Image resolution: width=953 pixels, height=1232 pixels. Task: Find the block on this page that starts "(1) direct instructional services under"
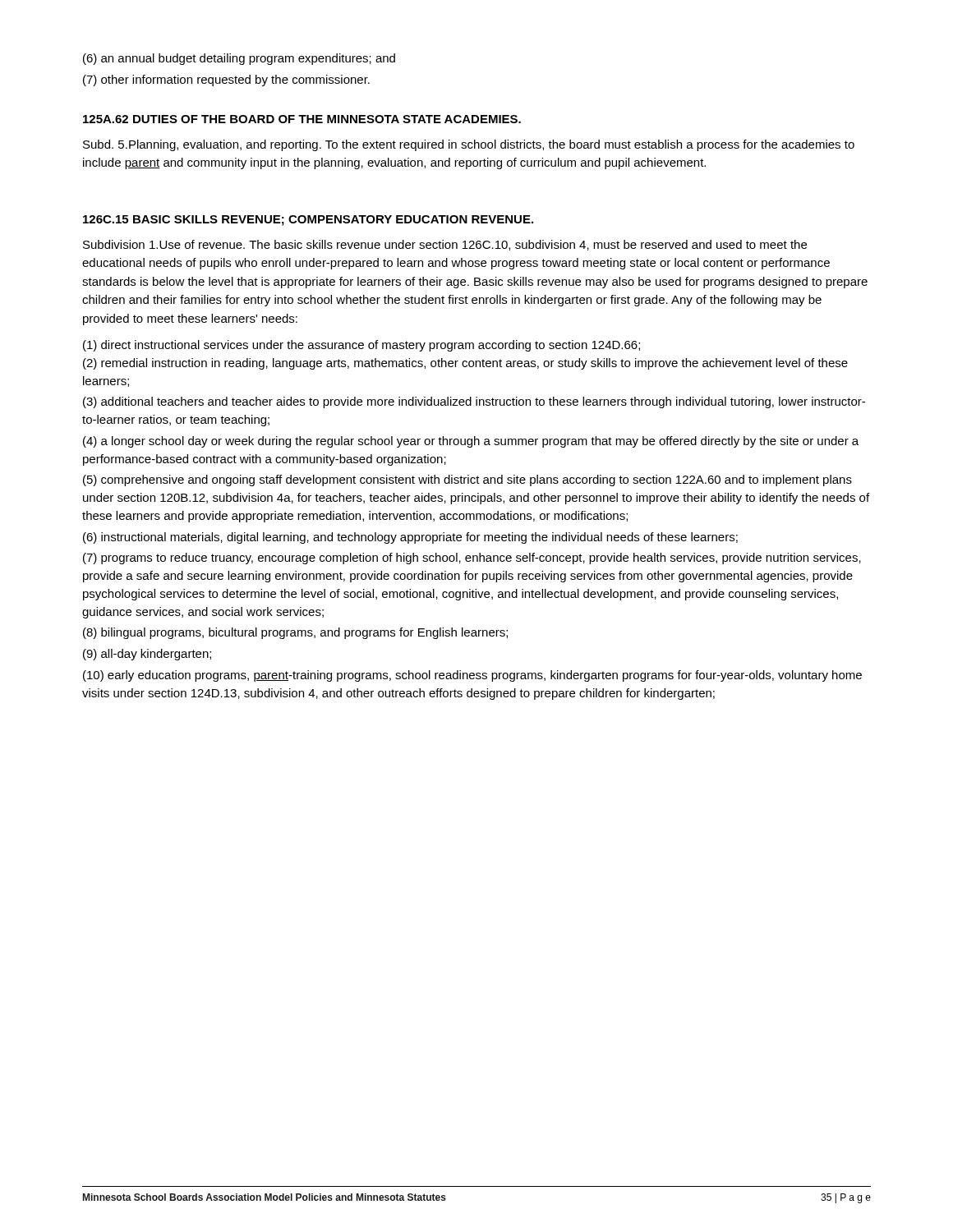pyautogui.click(x=465, y=362)
